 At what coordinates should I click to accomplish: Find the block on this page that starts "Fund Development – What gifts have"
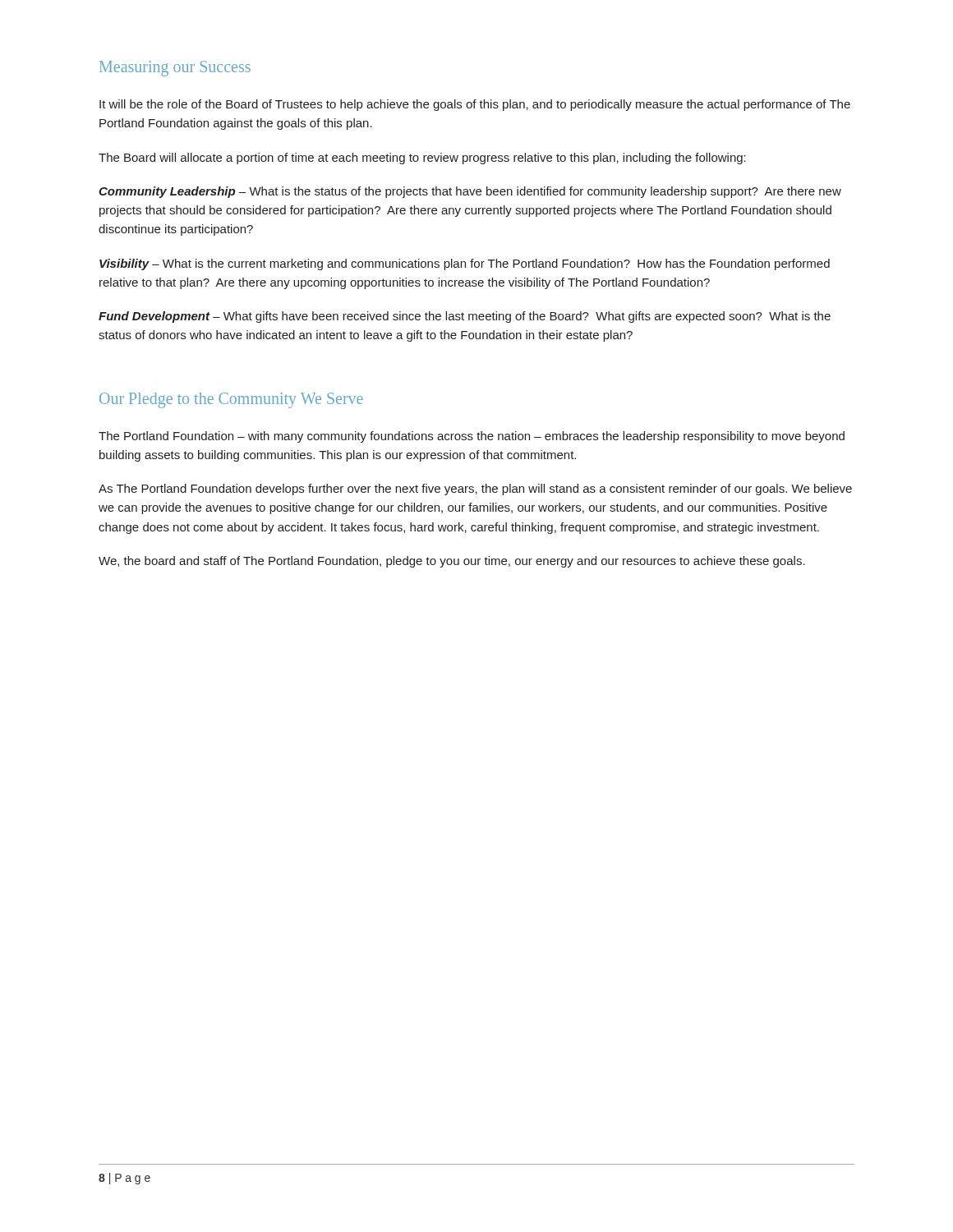tap(476, 325)
